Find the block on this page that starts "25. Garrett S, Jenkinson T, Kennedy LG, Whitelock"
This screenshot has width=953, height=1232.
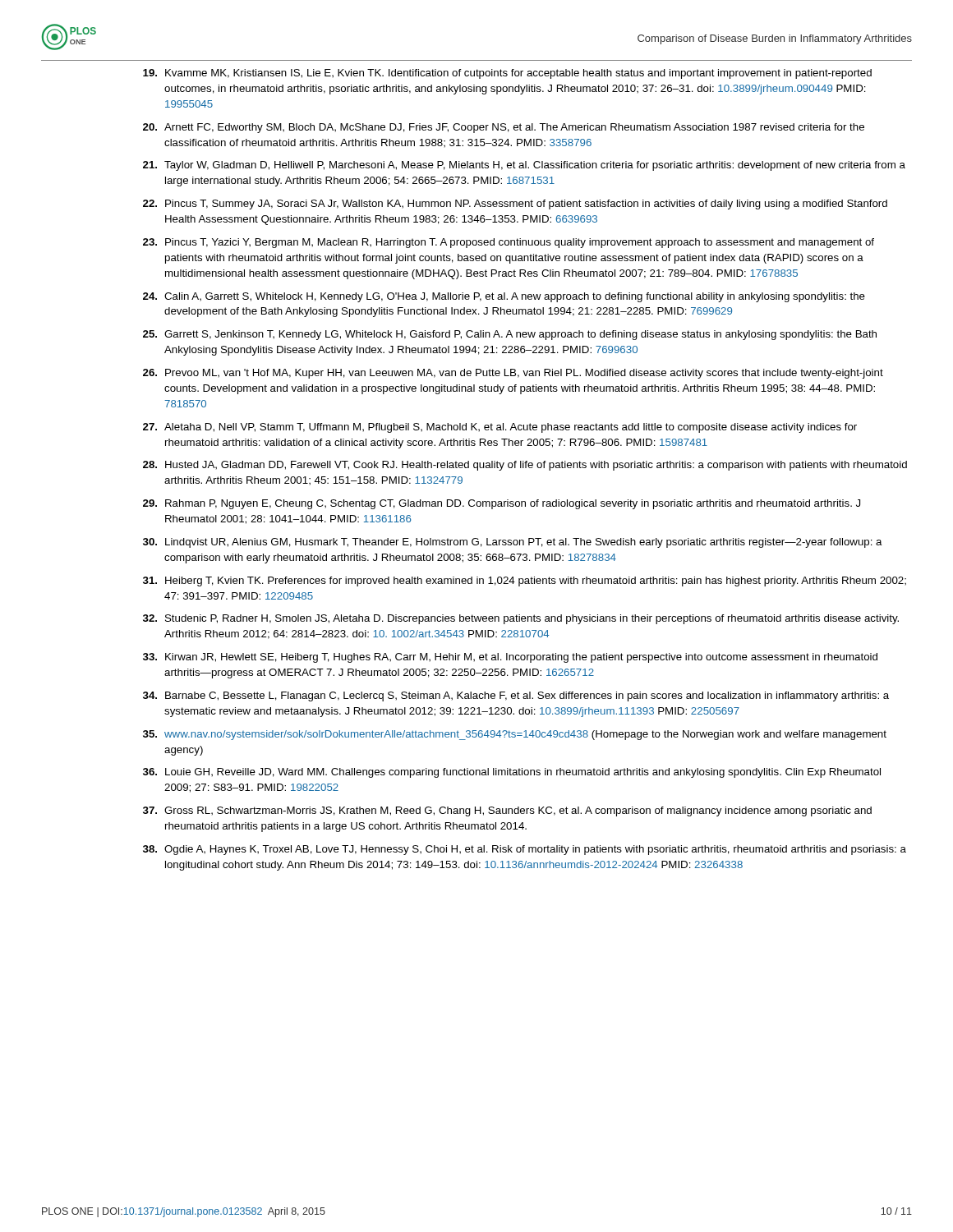[520, 343]
